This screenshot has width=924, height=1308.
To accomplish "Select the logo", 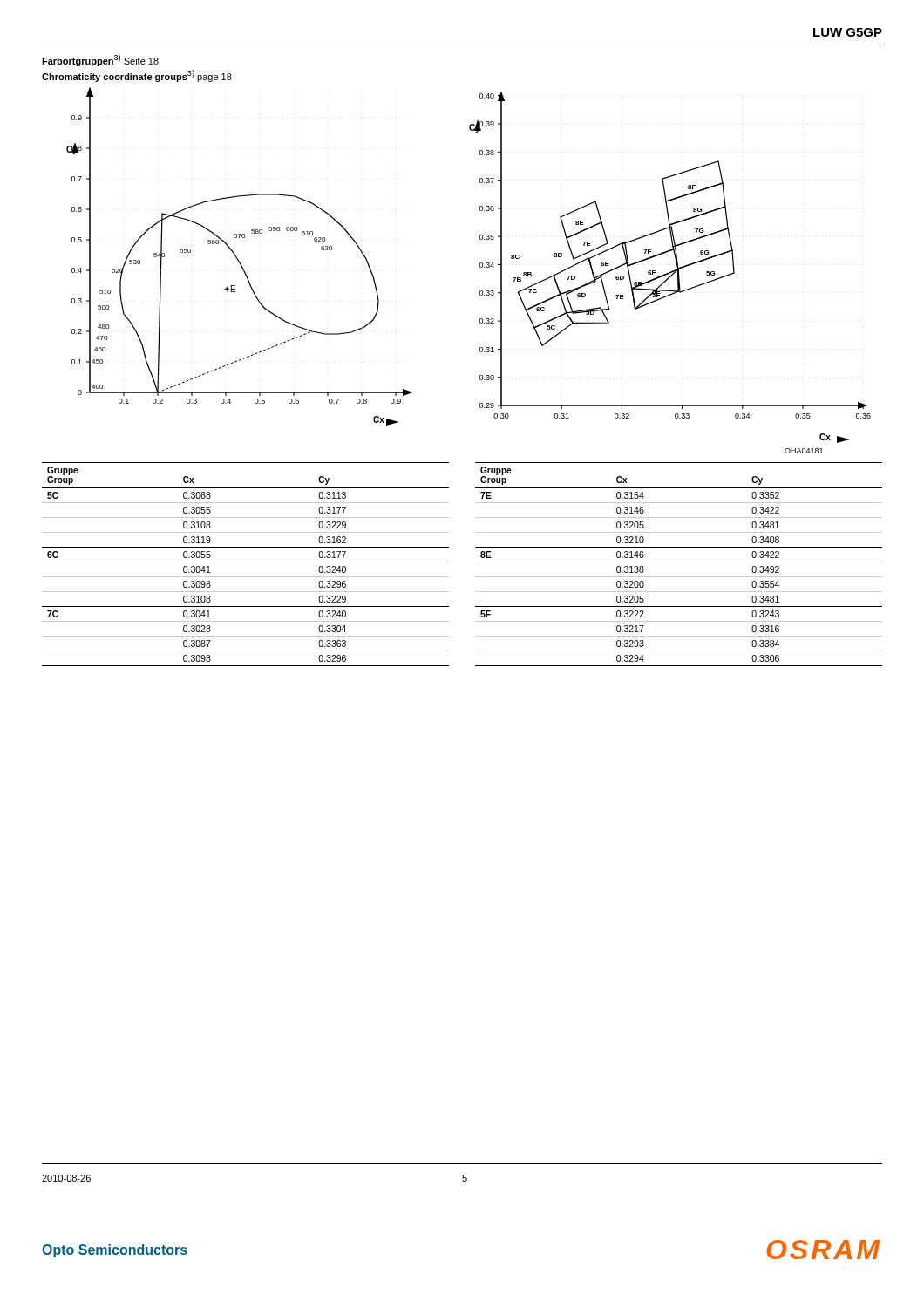I will point(824,1250).
